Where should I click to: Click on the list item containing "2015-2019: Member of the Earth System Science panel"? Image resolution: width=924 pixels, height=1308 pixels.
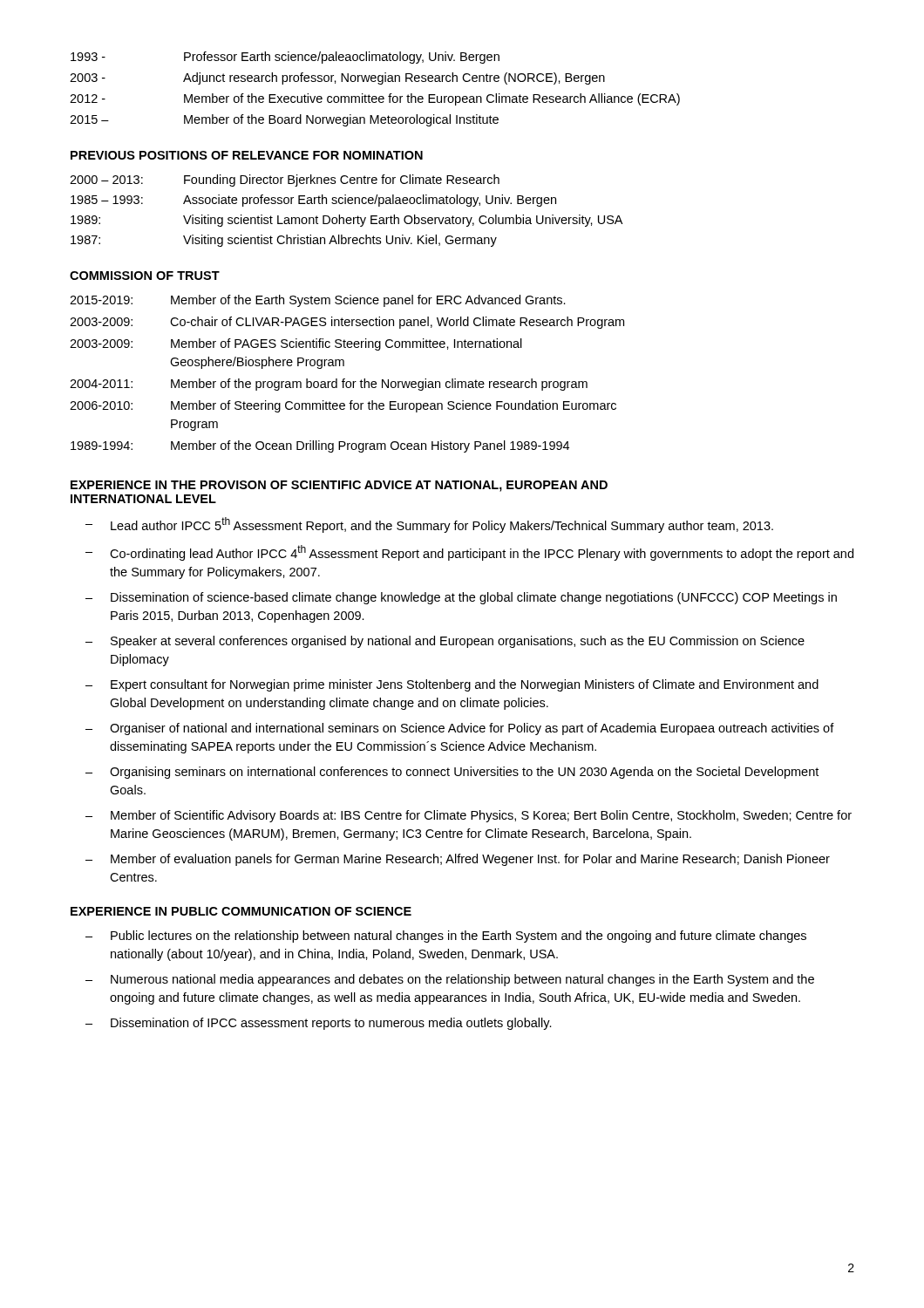click(x=462, y=301)
